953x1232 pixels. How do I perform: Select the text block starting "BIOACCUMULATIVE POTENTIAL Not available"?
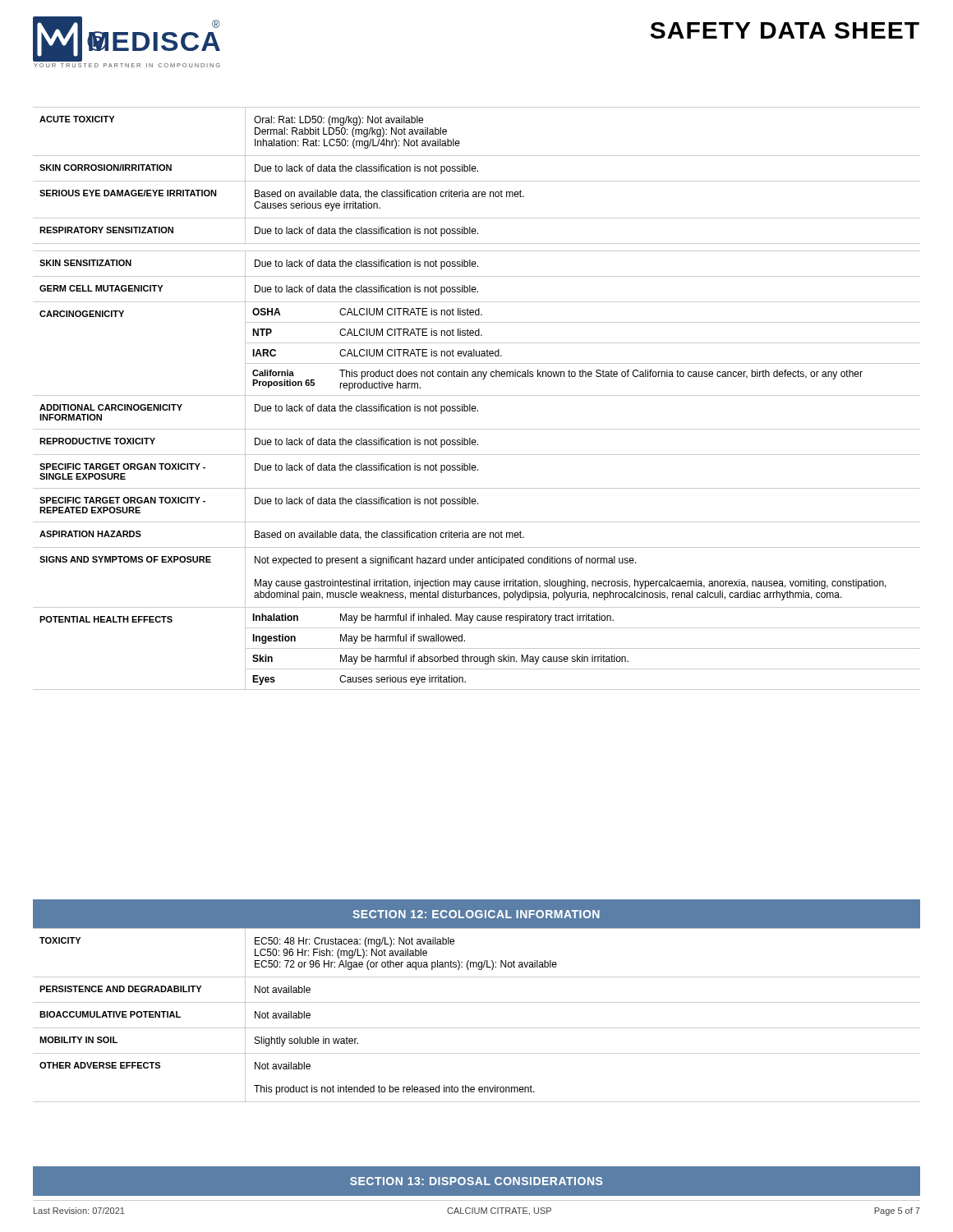click(x=476, y=1015)
